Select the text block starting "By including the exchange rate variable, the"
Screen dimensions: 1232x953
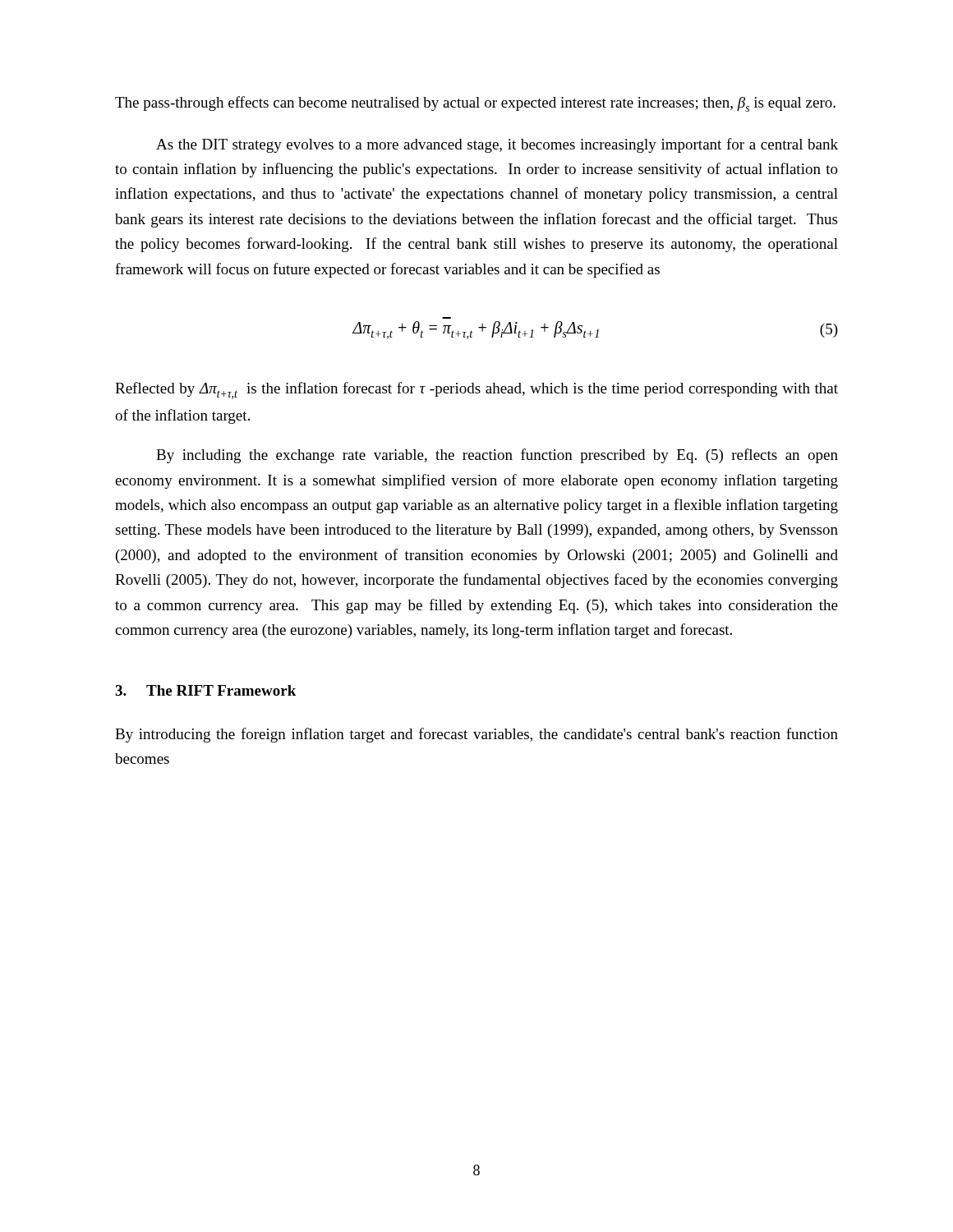(476, 542)
